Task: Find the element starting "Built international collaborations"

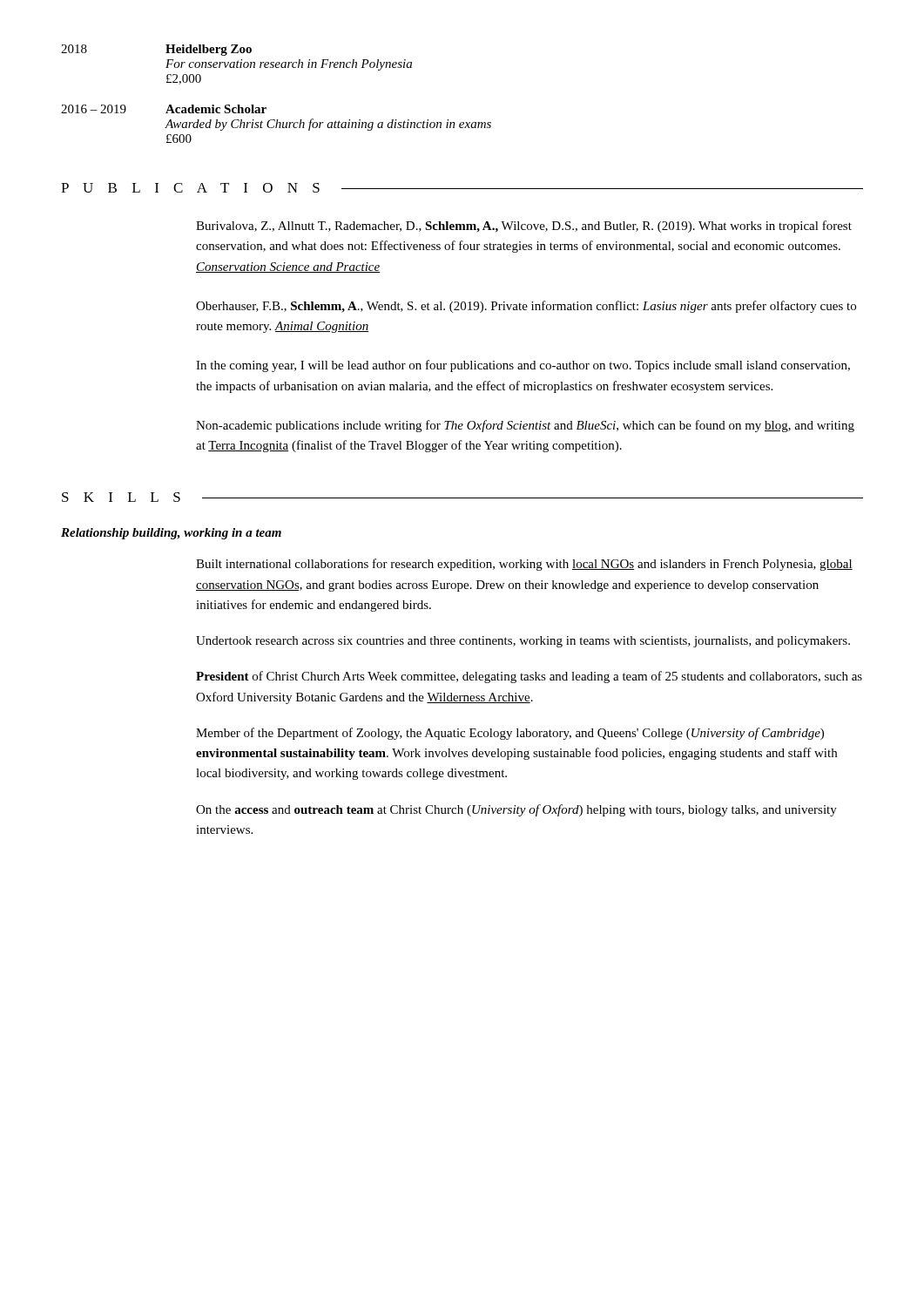Action: [524, 584]
